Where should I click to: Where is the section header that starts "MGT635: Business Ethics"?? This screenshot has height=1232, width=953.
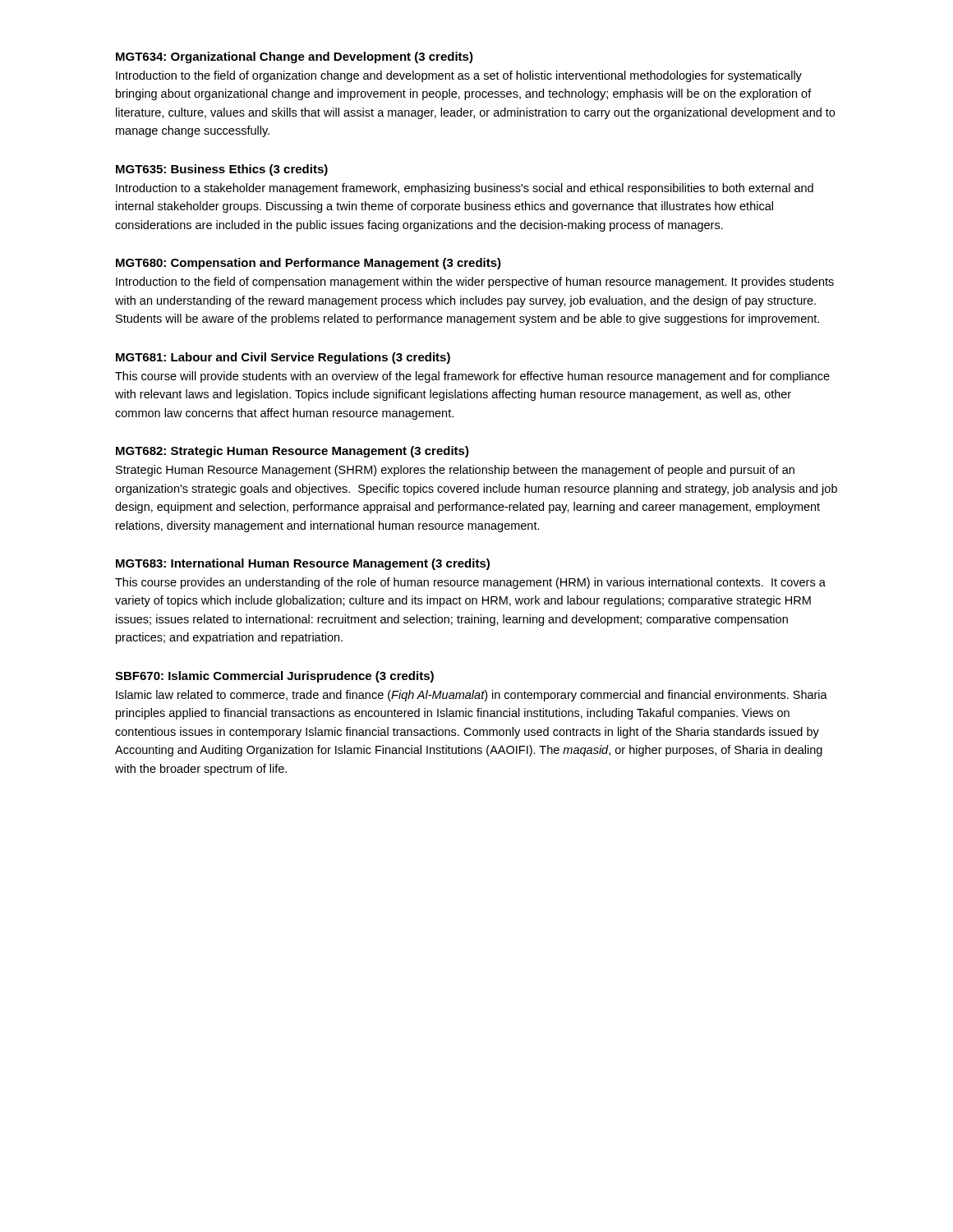222,169
